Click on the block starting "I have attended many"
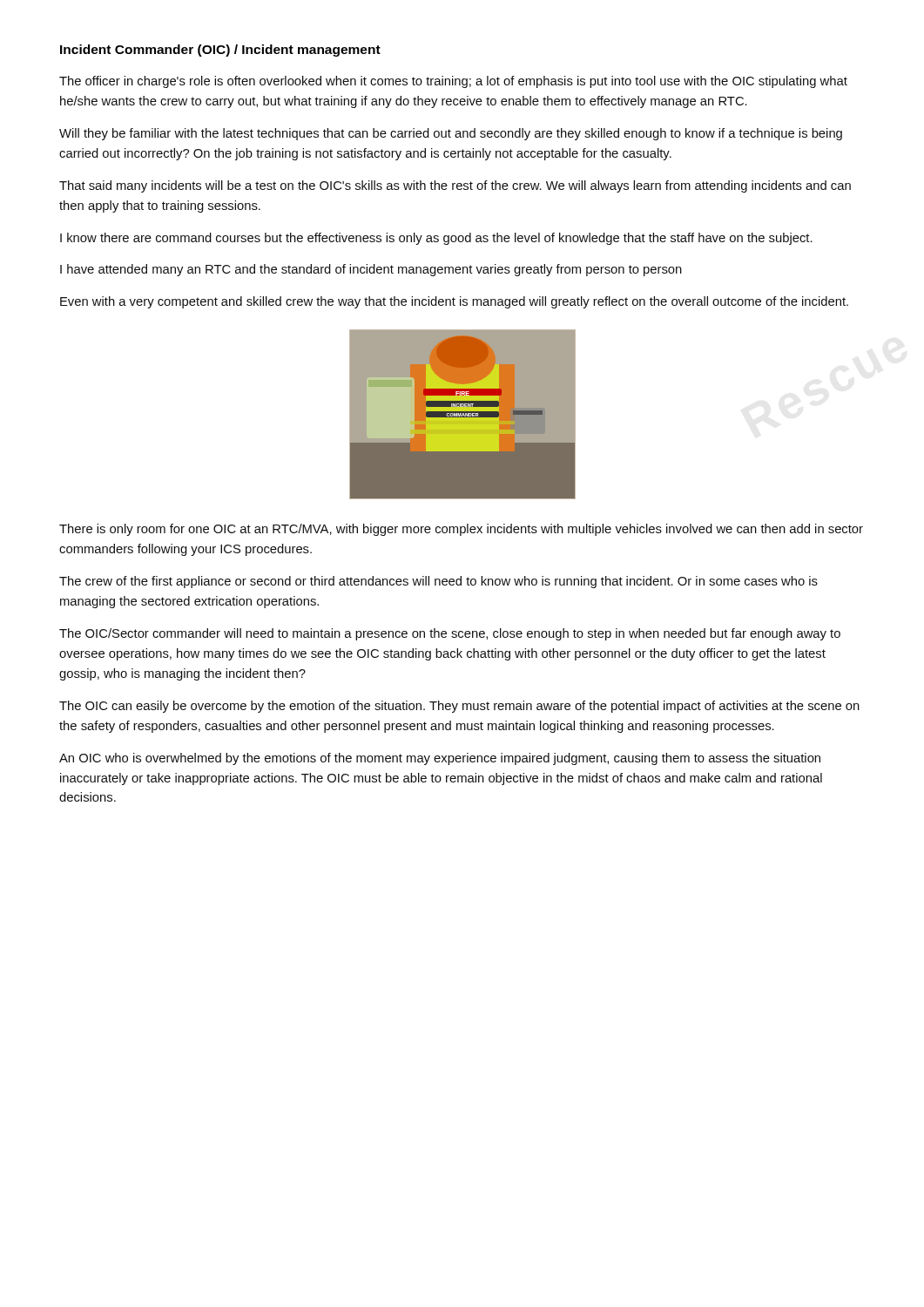 tap(371, 270)
